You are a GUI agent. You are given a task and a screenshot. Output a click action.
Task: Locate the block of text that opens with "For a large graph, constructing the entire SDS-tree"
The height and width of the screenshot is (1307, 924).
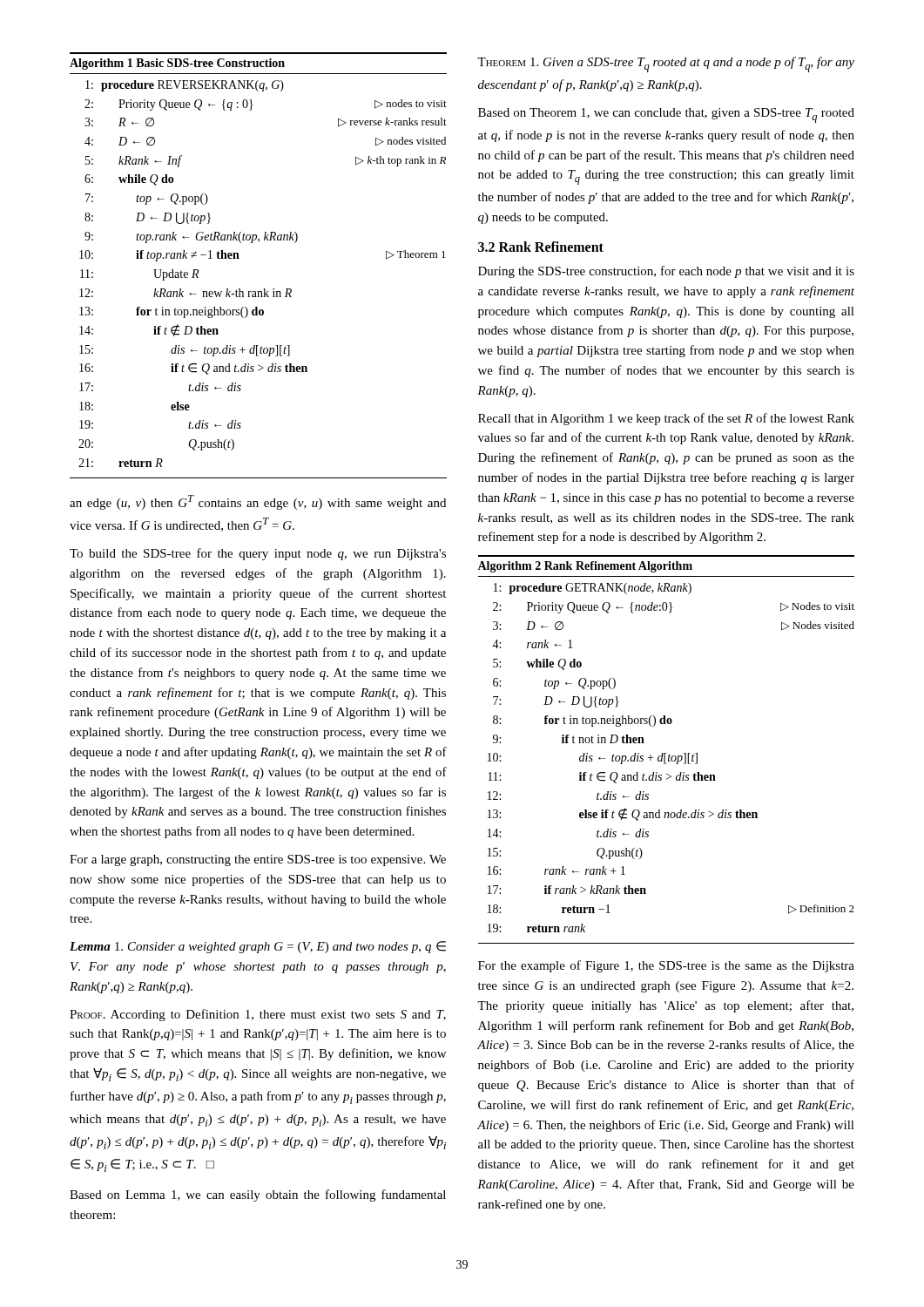click(x=258, y=889)
